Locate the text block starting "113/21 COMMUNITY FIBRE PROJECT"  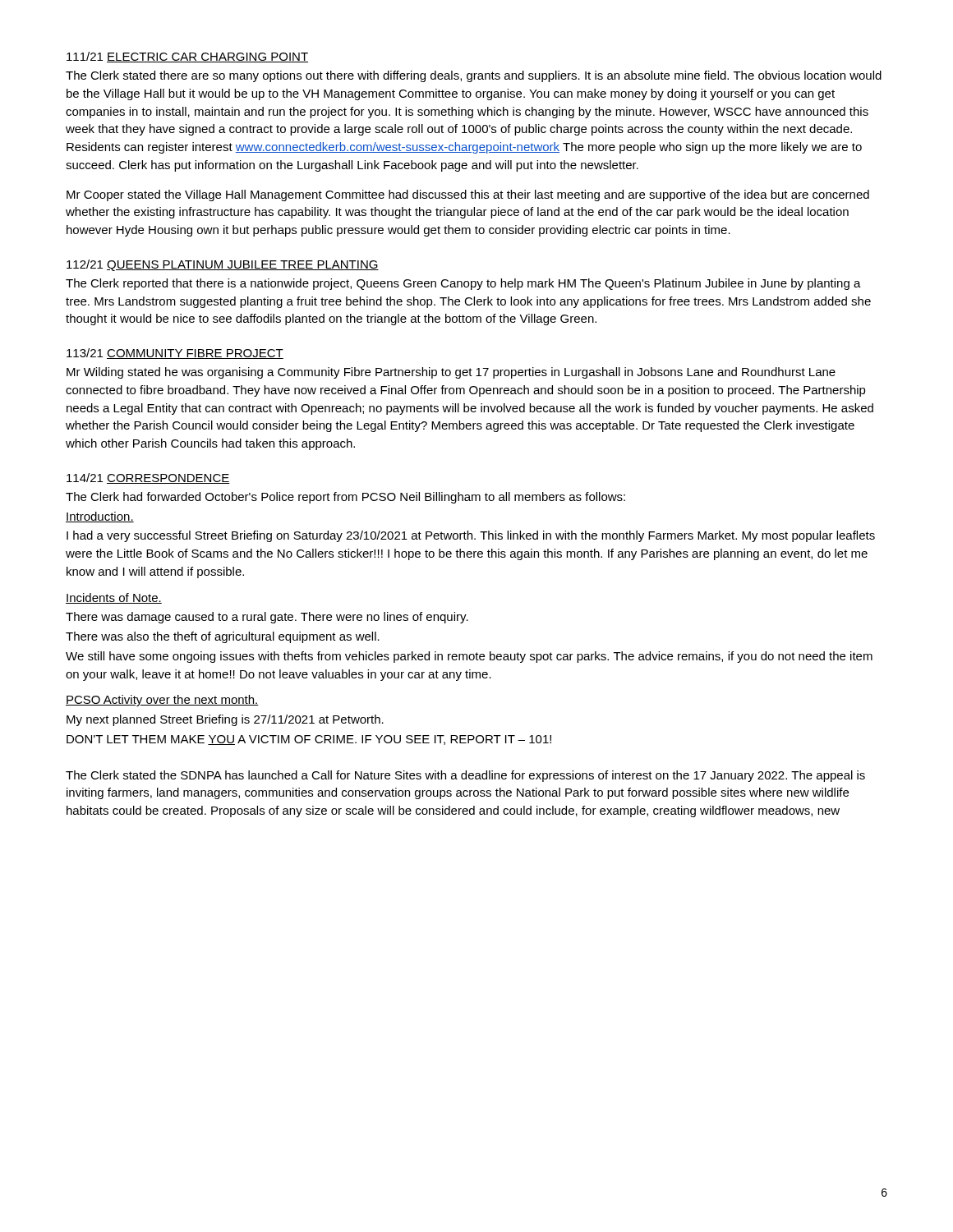coord(174,353)
